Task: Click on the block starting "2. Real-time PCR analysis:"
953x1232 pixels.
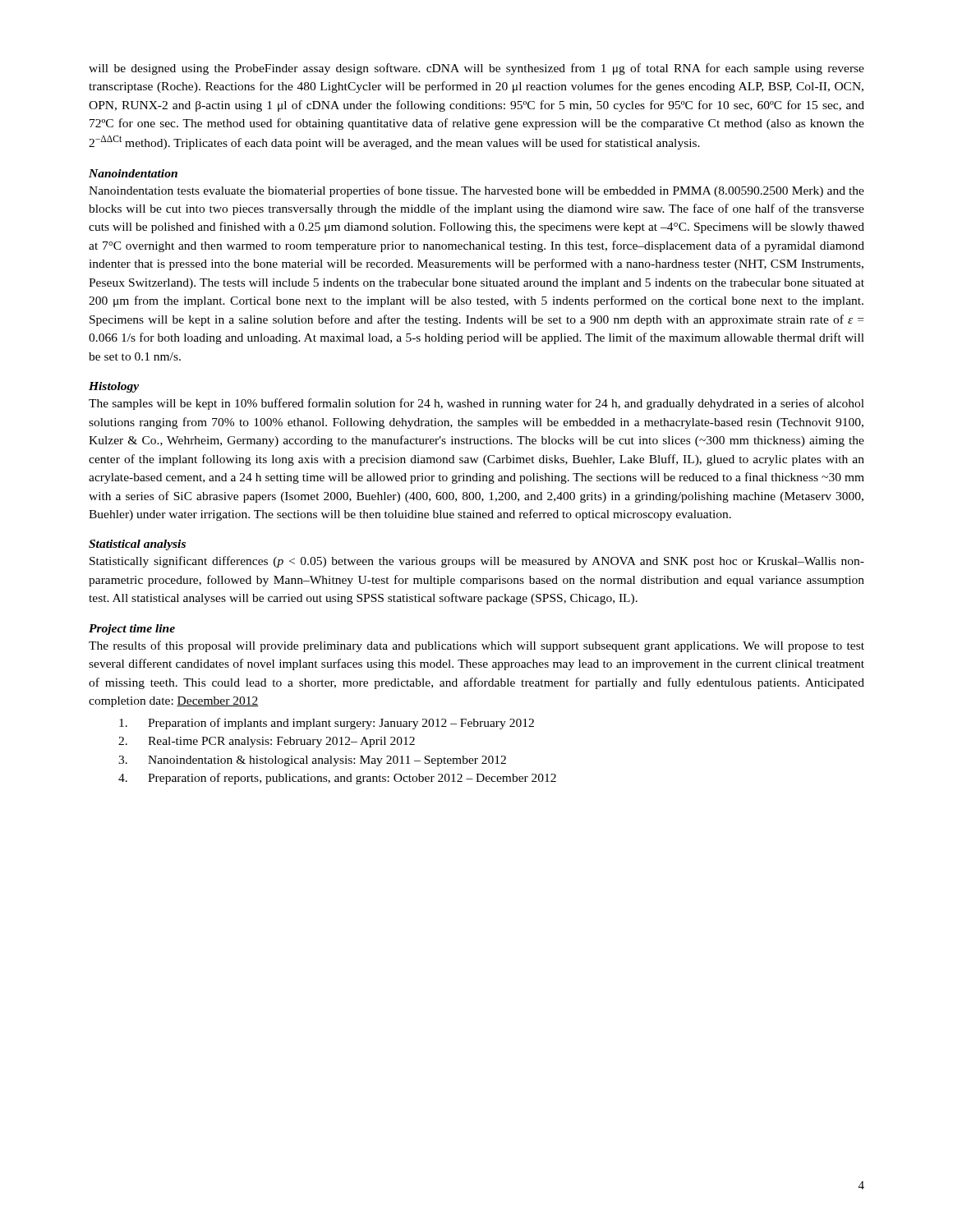Action: [x=267, y=742]
